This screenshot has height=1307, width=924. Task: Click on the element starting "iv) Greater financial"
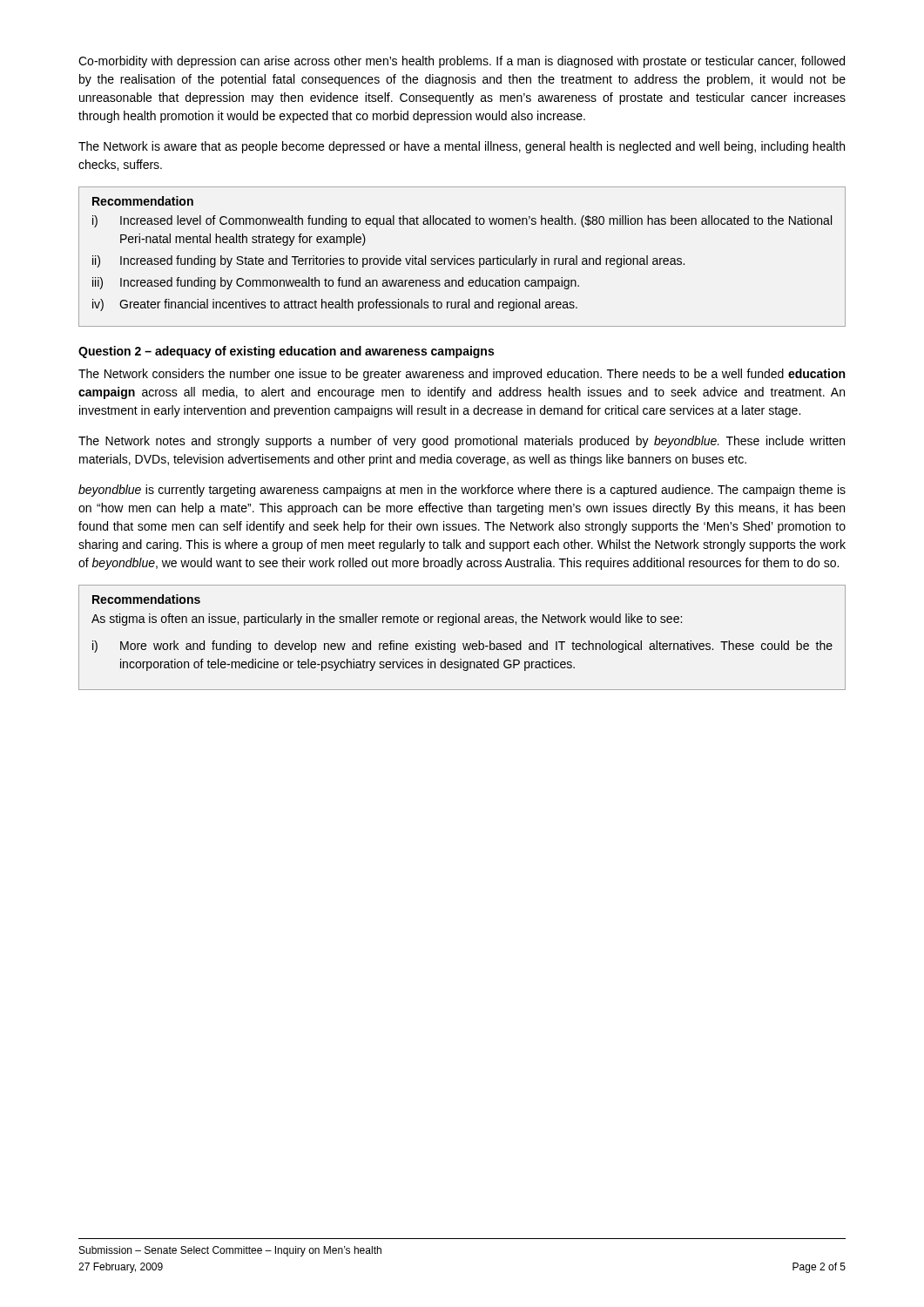[462, 305]
